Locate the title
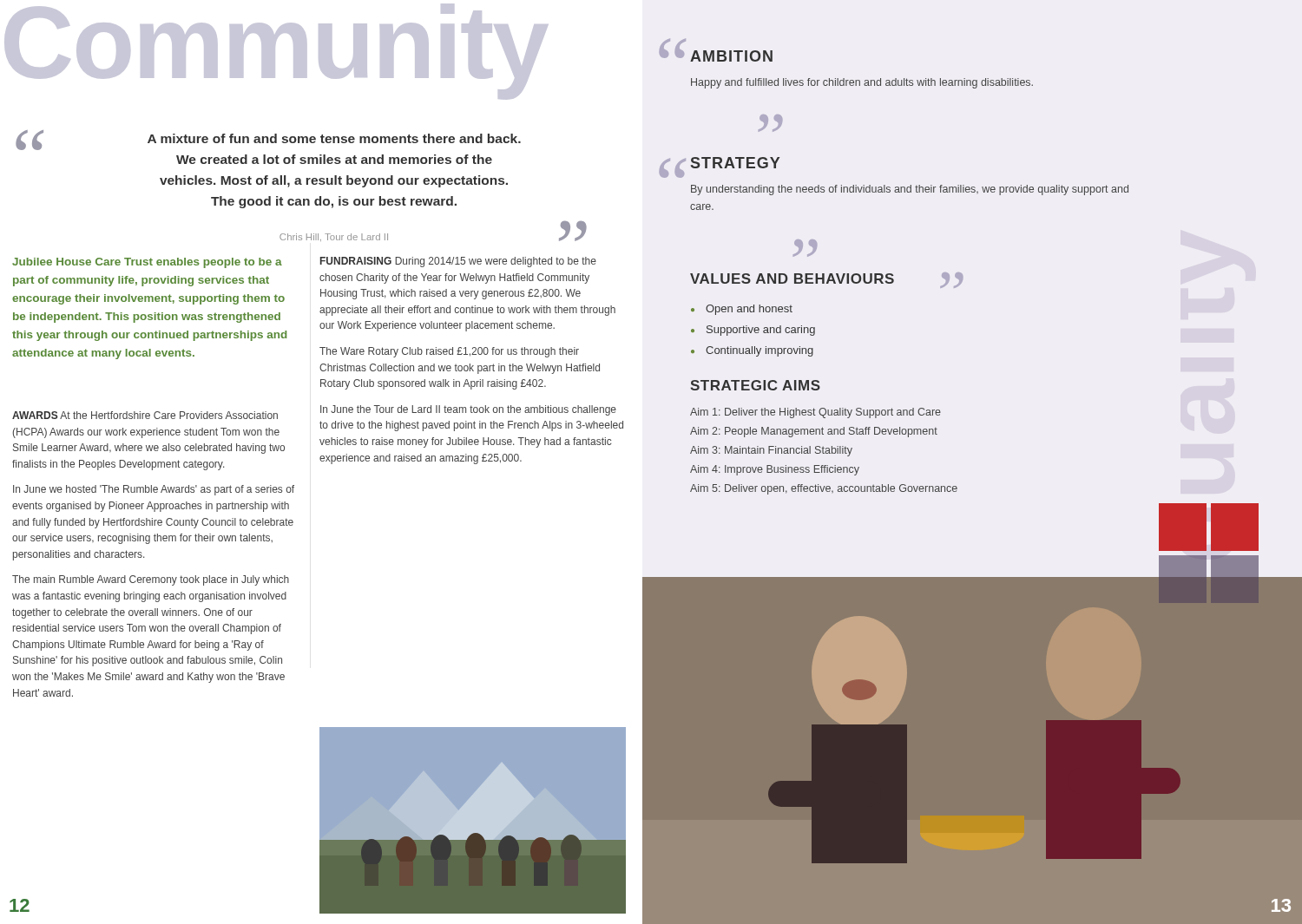Image resolution: width=1302 pixels, height=924 pixels. (x=274, y=47)
